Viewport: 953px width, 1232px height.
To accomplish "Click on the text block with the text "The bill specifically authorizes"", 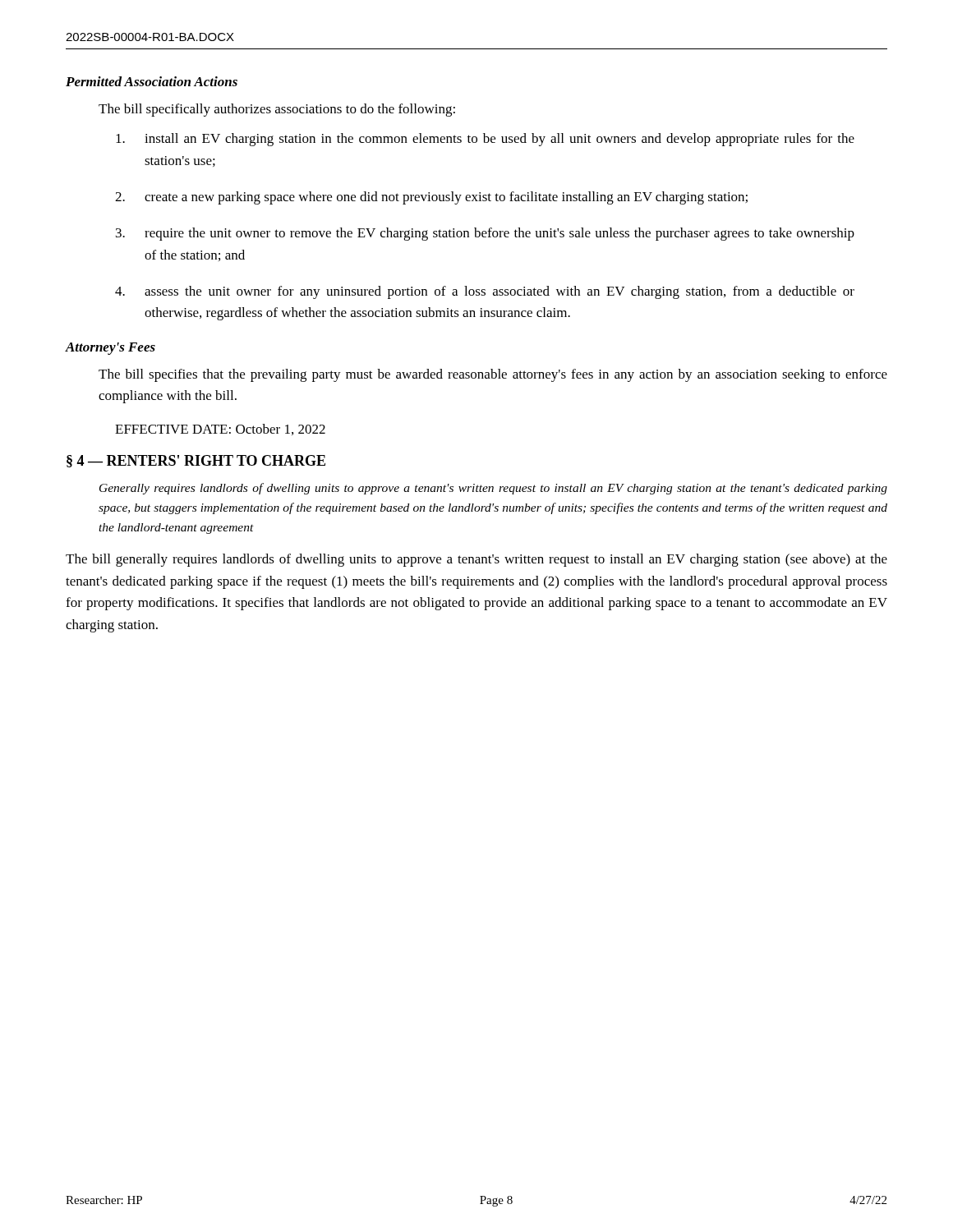I will pos(277,109).
